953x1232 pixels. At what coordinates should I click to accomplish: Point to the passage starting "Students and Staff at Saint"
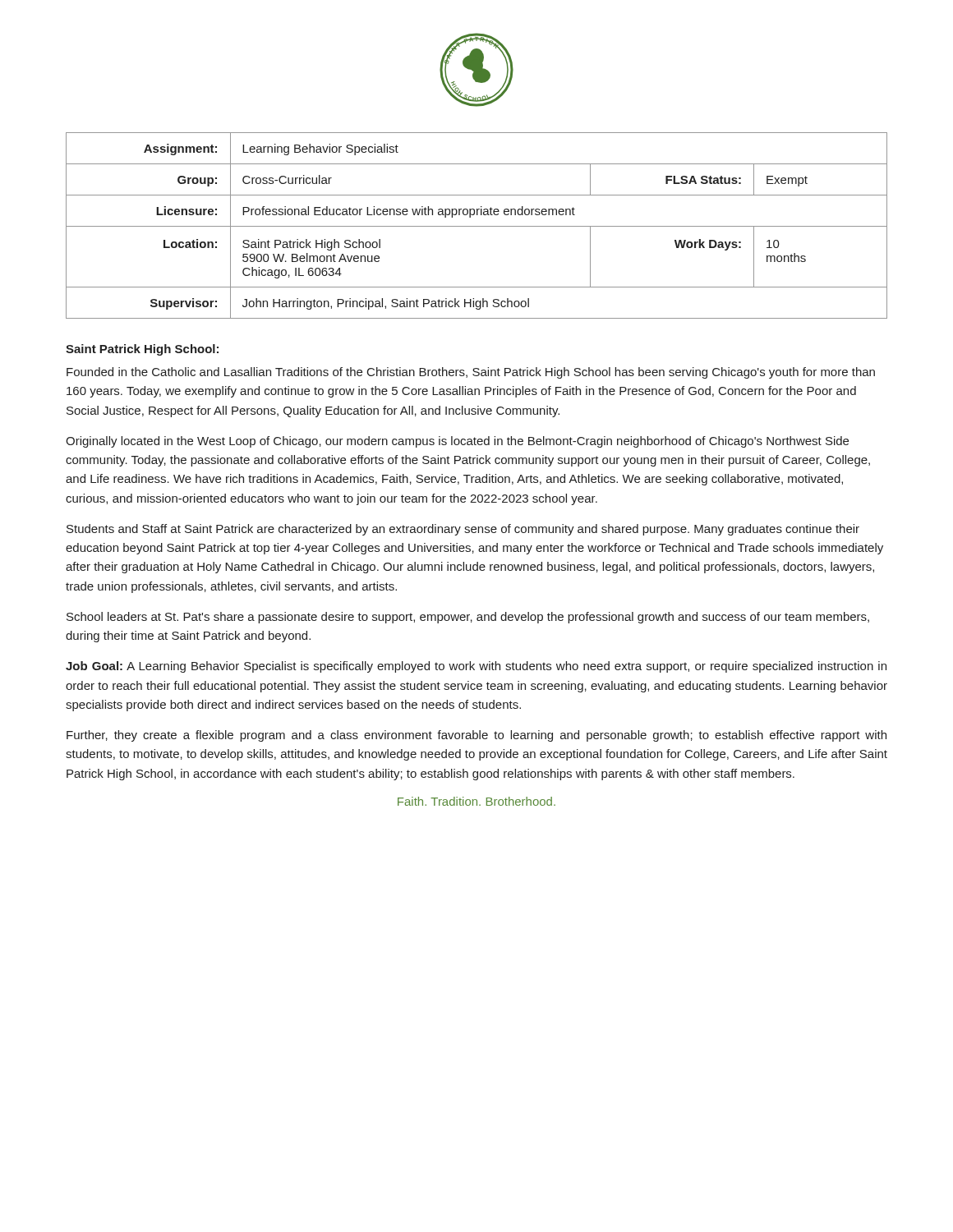pyautogui.click(x=475, y=557)
